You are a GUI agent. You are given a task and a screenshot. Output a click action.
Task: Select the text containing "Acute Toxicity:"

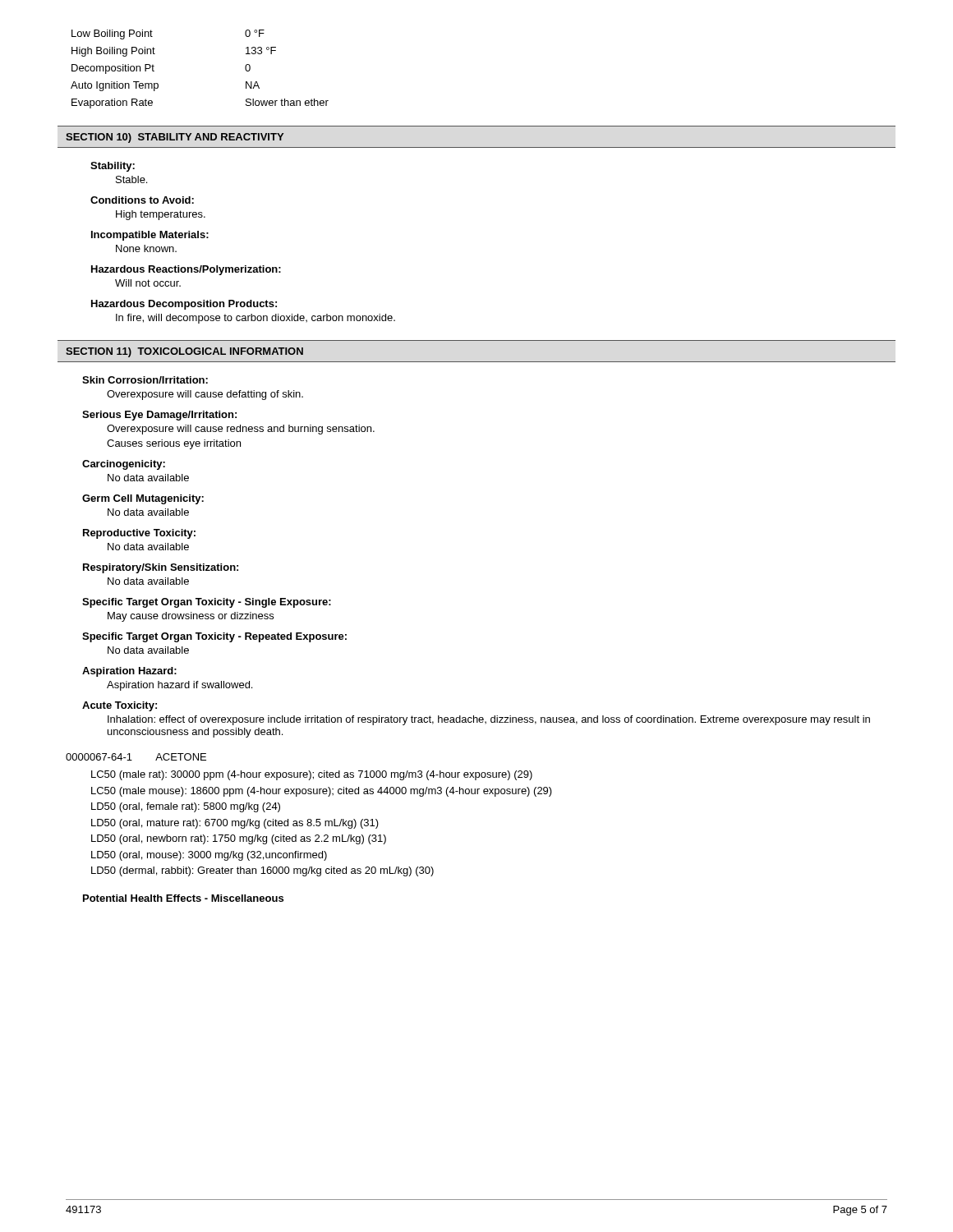pyautogui.click(x=120, y=705)
